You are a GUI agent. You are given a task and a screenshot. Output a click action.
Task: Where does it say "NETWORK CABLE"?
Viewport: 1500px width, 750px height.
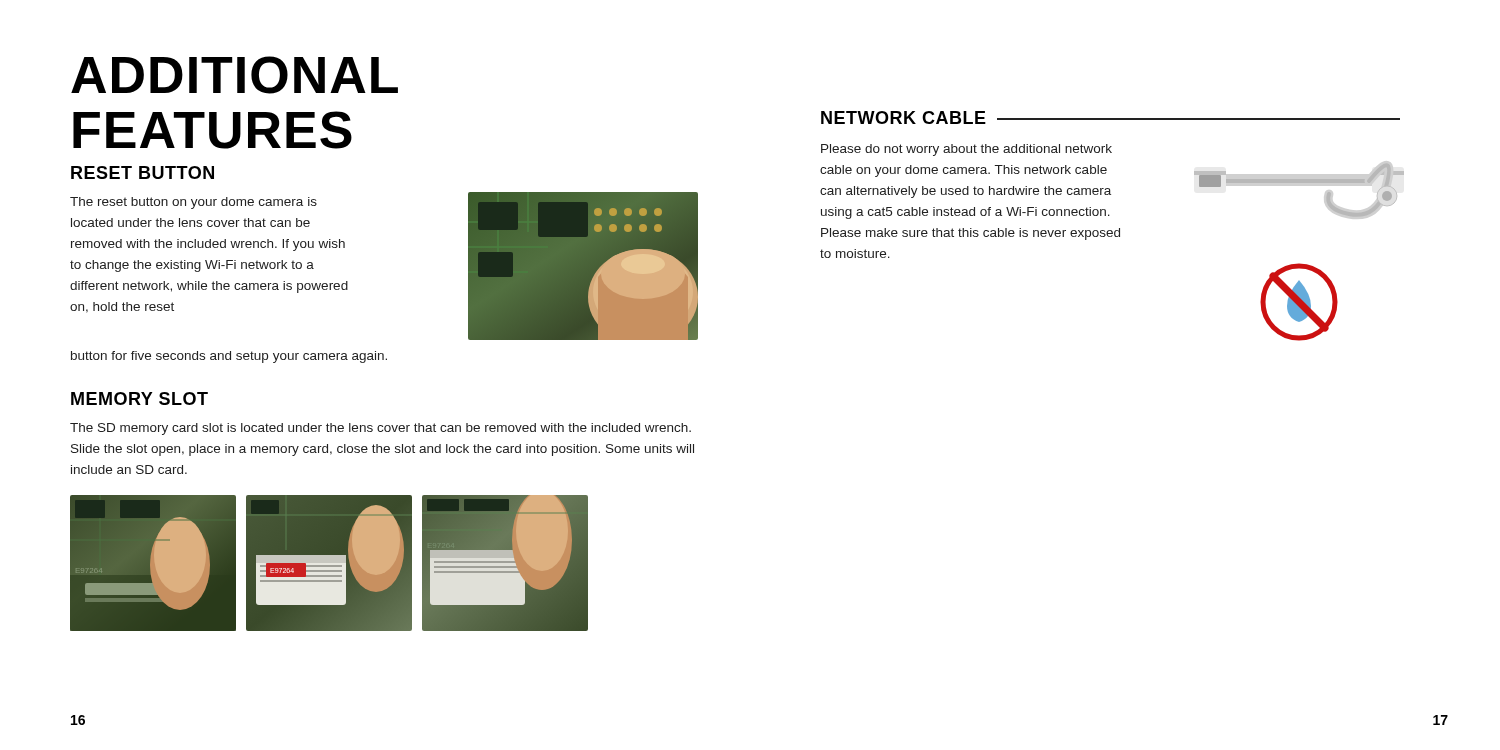(1110, 118)
